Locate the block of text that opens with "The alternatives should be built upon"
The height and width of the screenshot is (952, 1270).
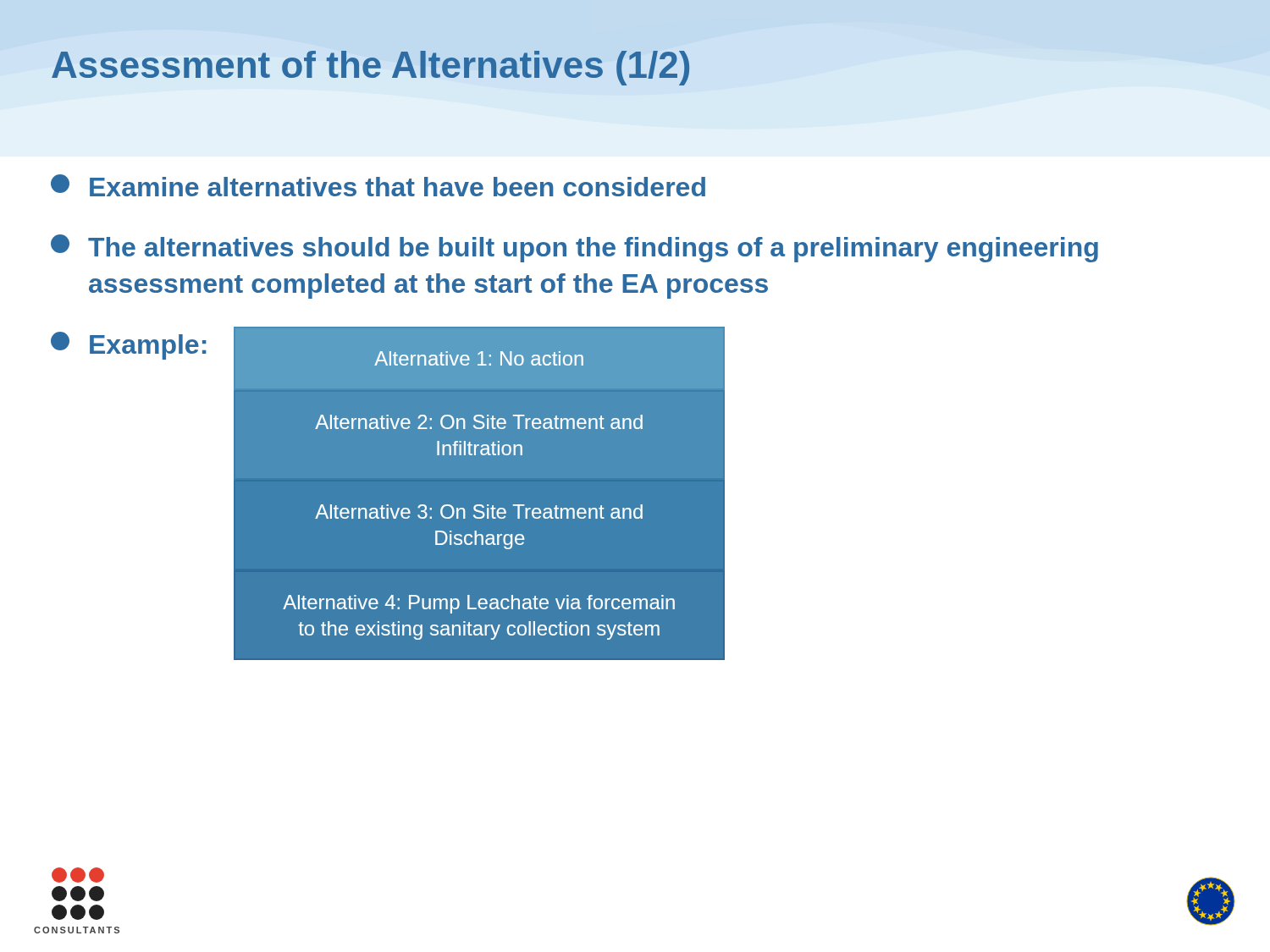pos(577,266)
